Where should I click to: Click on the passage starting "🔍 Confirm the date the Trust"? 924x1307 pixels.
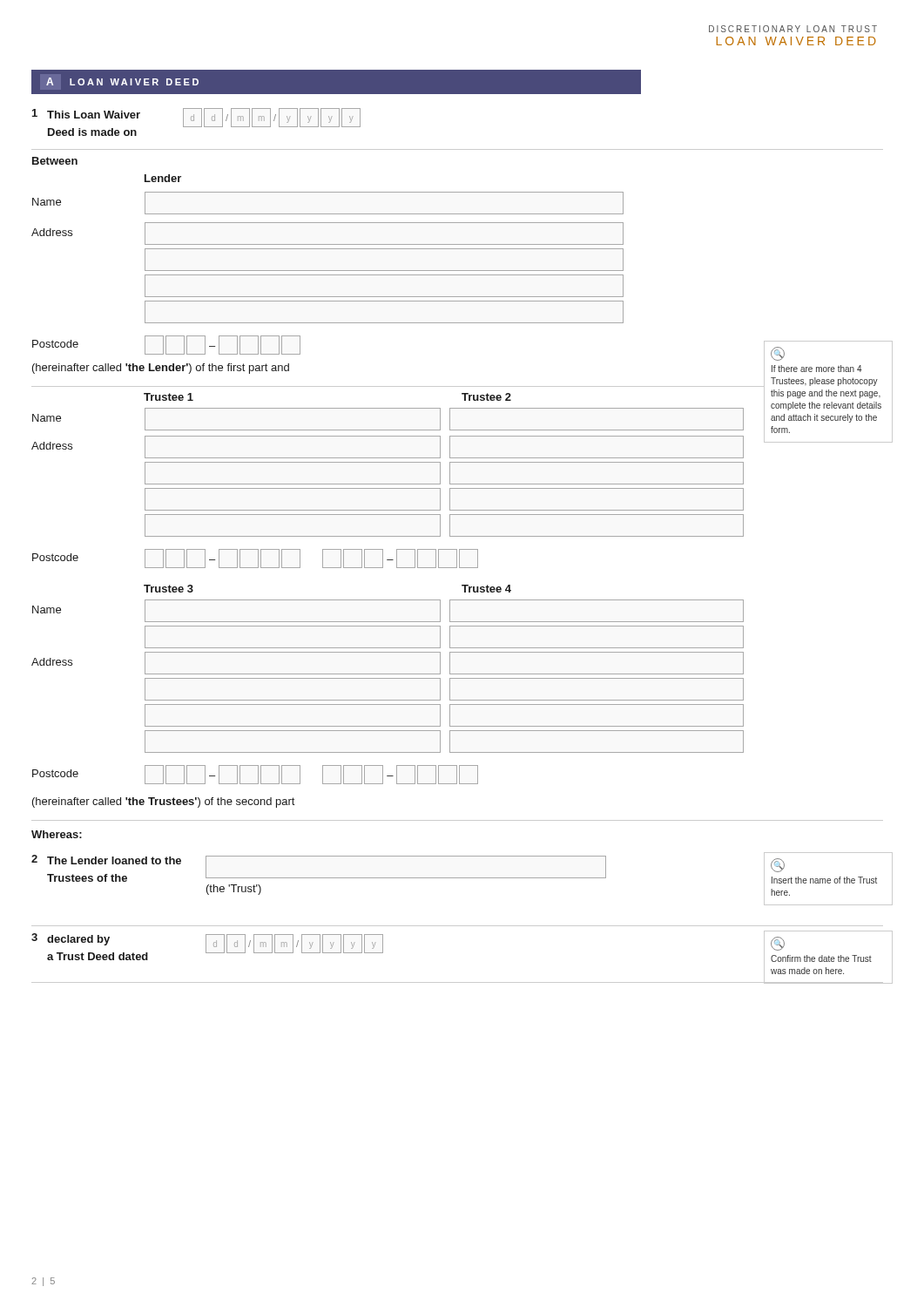(821, 956)
